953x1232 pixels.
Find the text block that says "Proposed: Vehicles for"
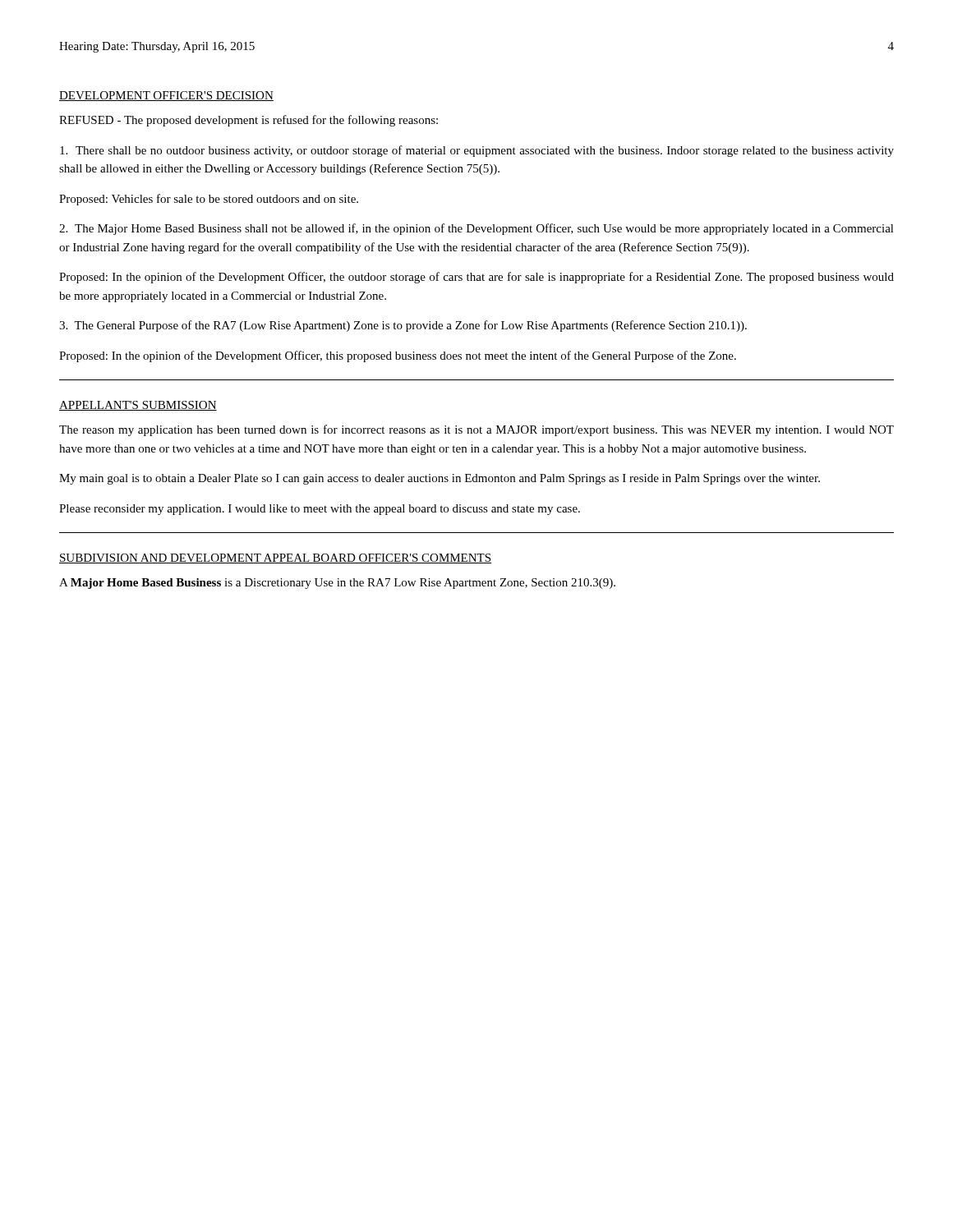[x=209, y=198]
